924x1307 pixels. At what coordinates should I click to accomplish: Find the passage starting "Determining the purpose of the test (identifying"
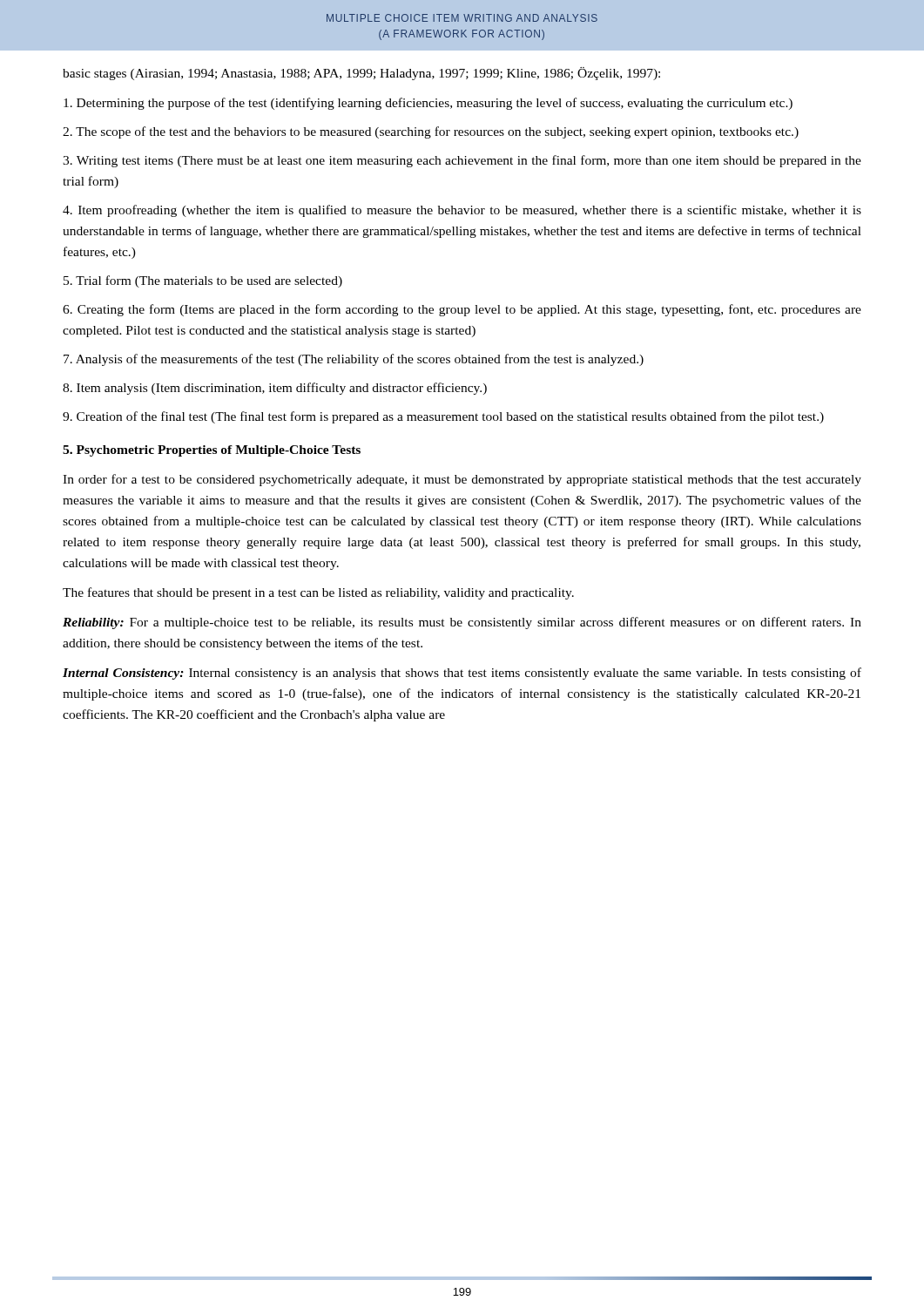click(x=428, y=102)
